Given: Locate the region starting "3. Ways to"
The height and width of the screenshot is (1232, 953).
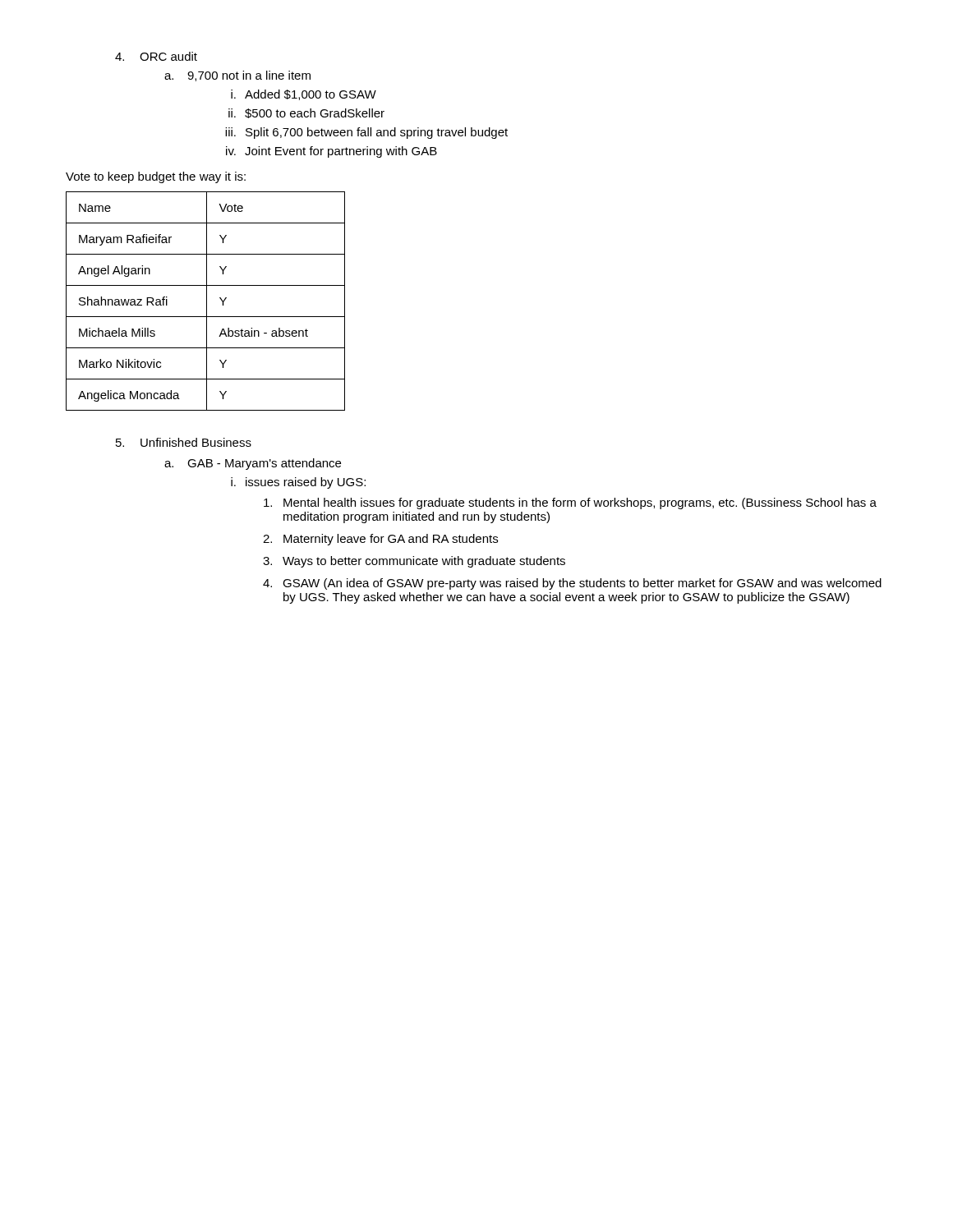Looking at the screenshot, I should (x=414, y=561).
